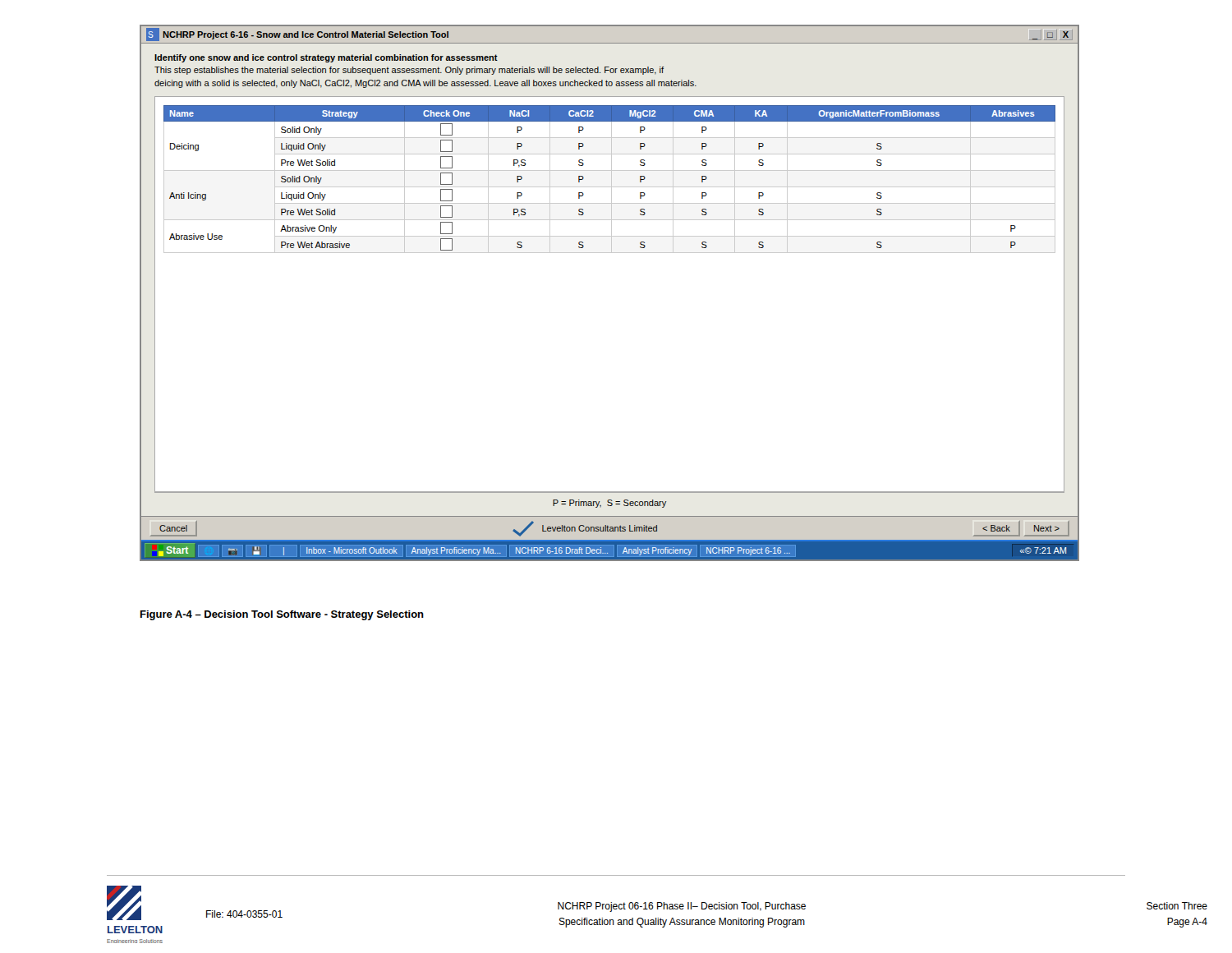The height and width of the screenshot is (953, 1232).
Task: Click on the screenshot
Action: pyautogui.click(x=608, y=293)
